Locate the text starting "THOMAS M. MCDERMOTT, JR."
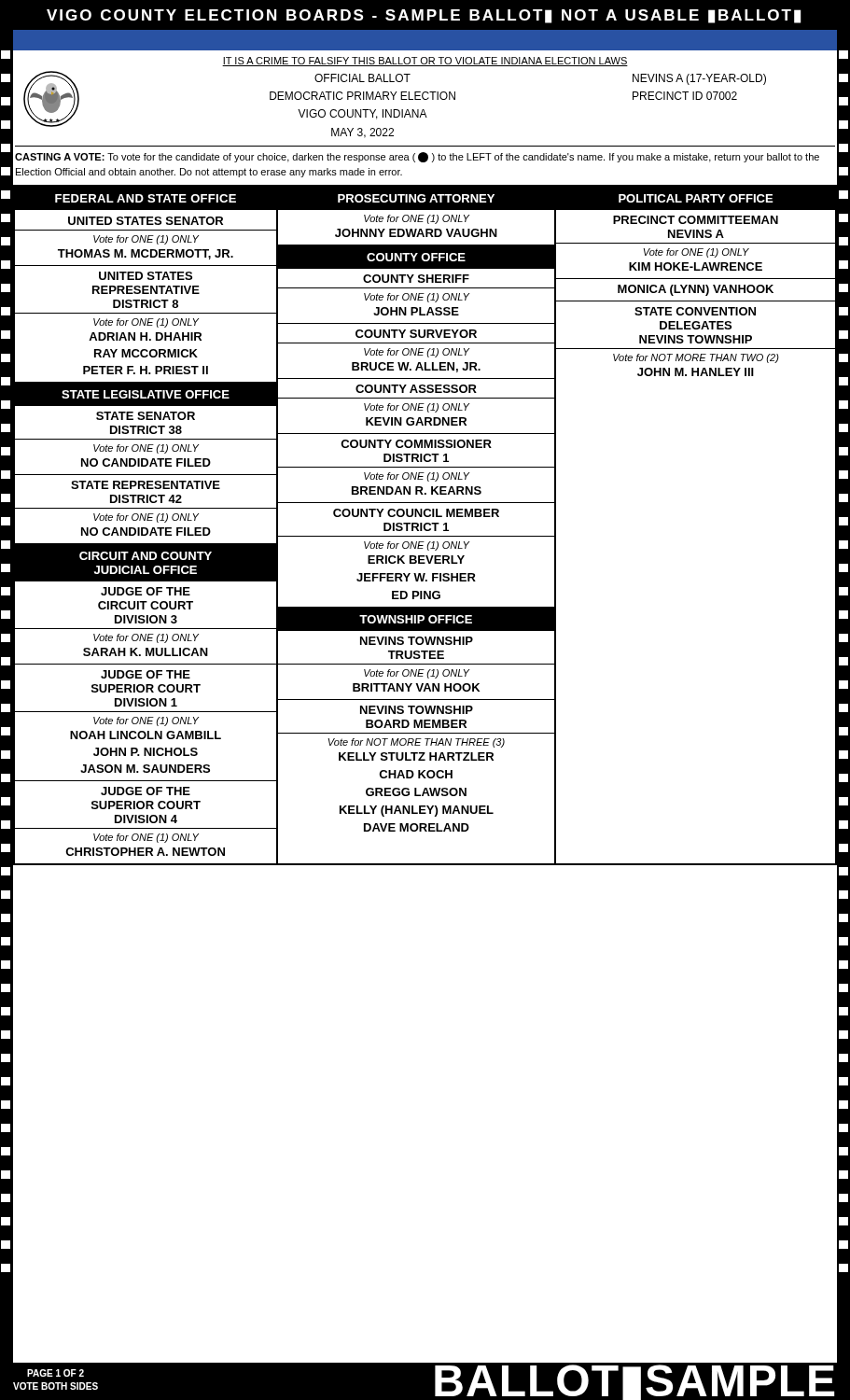 (146, 253)
